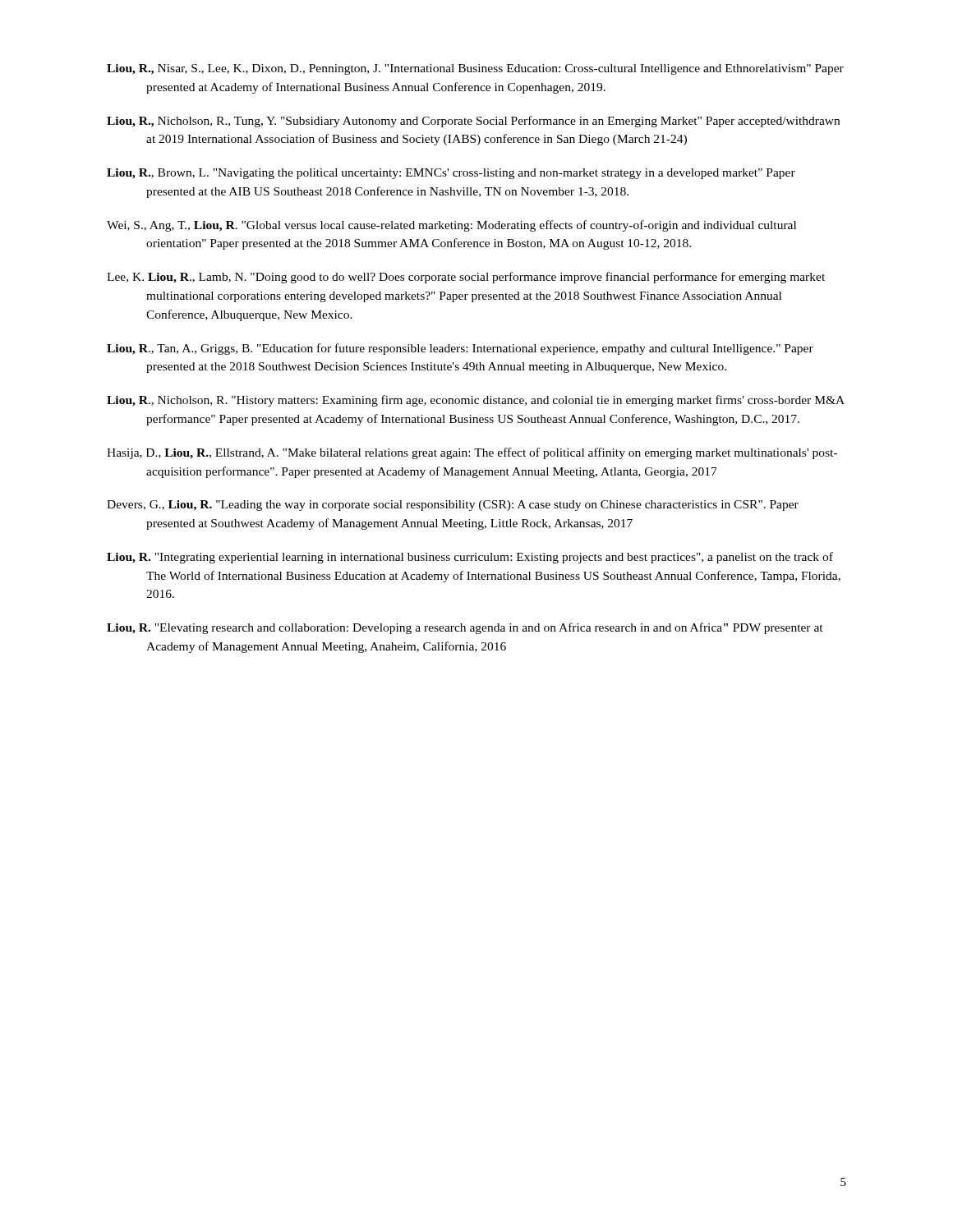Point to the text block starting "Lee, K. Liou,"
The height and width of the screenshot is (1232, 953).
pyautogui.click(x=466, y=295)
